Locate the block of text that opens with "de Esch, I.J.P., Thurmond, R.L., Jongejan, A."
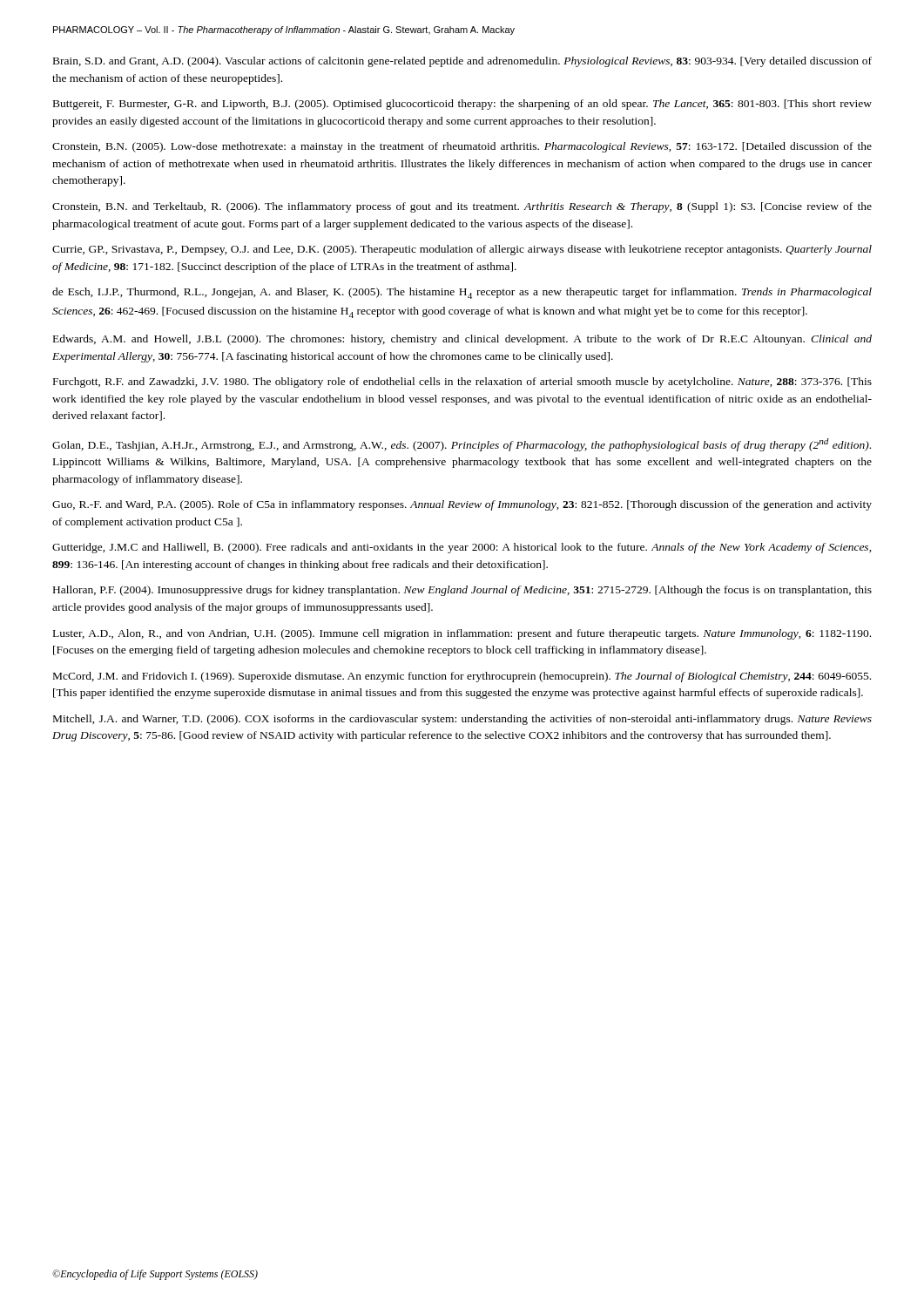The image size is (924, 1307). tap(462, 302)
